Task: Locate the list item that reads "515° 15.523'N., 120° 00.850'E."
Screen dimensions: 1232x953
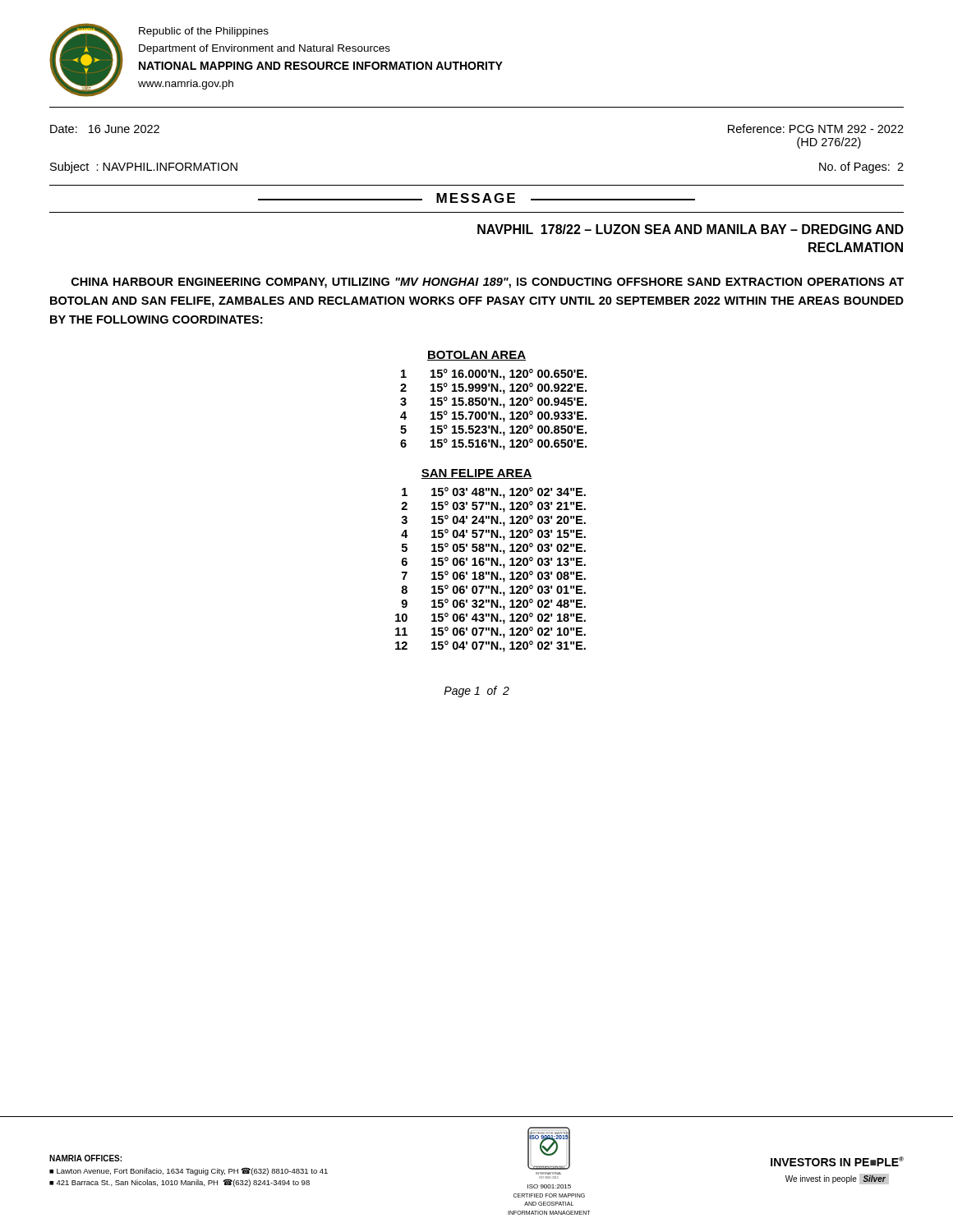Action: point(476,430)
